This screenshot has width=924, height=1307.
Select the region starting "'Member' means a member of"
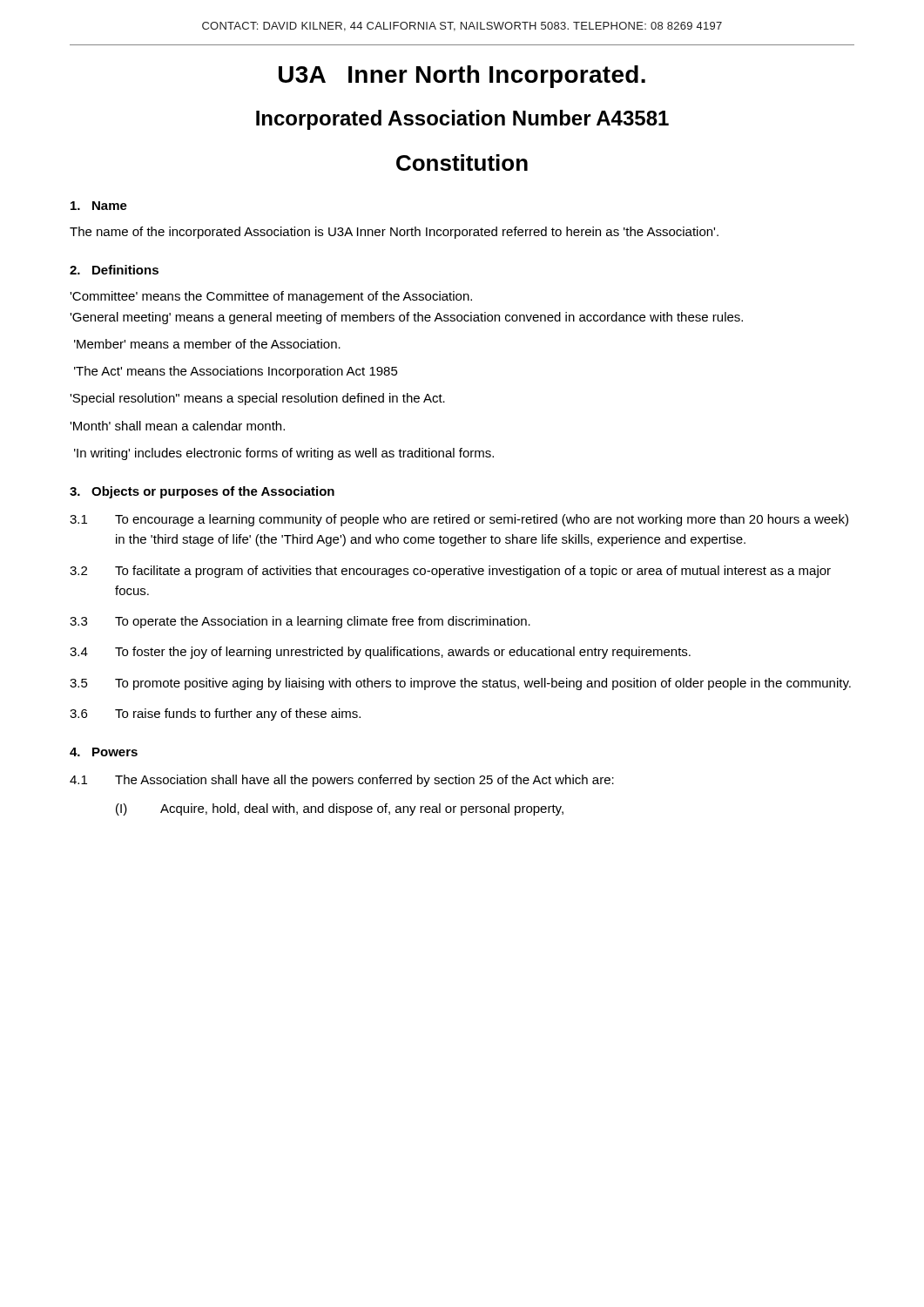pyautogui.click(x=205, y=344)
